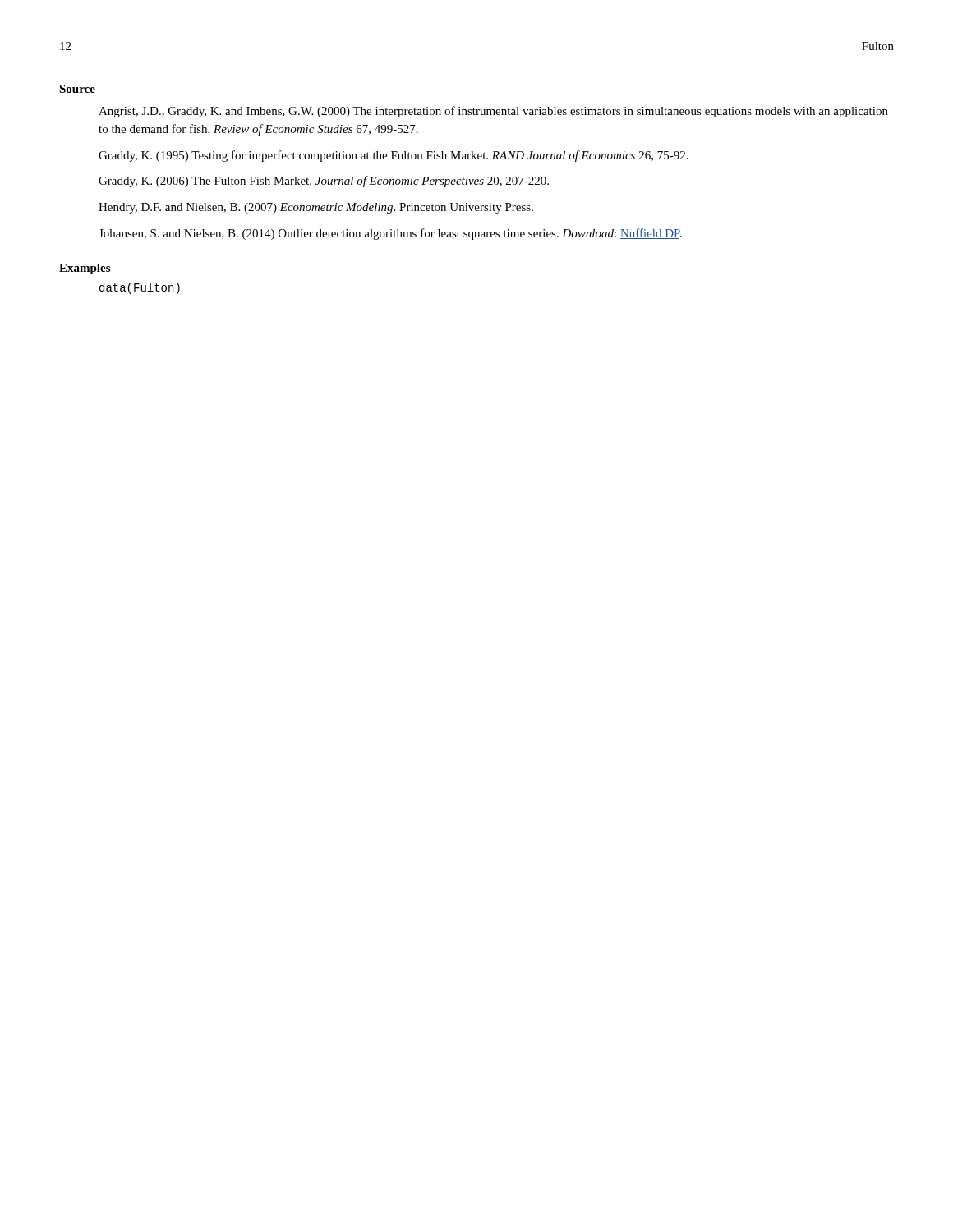
Task: Select the text starting "Hendry, D.F. and Nielsen, B. (2007)"
Action: 316,207
